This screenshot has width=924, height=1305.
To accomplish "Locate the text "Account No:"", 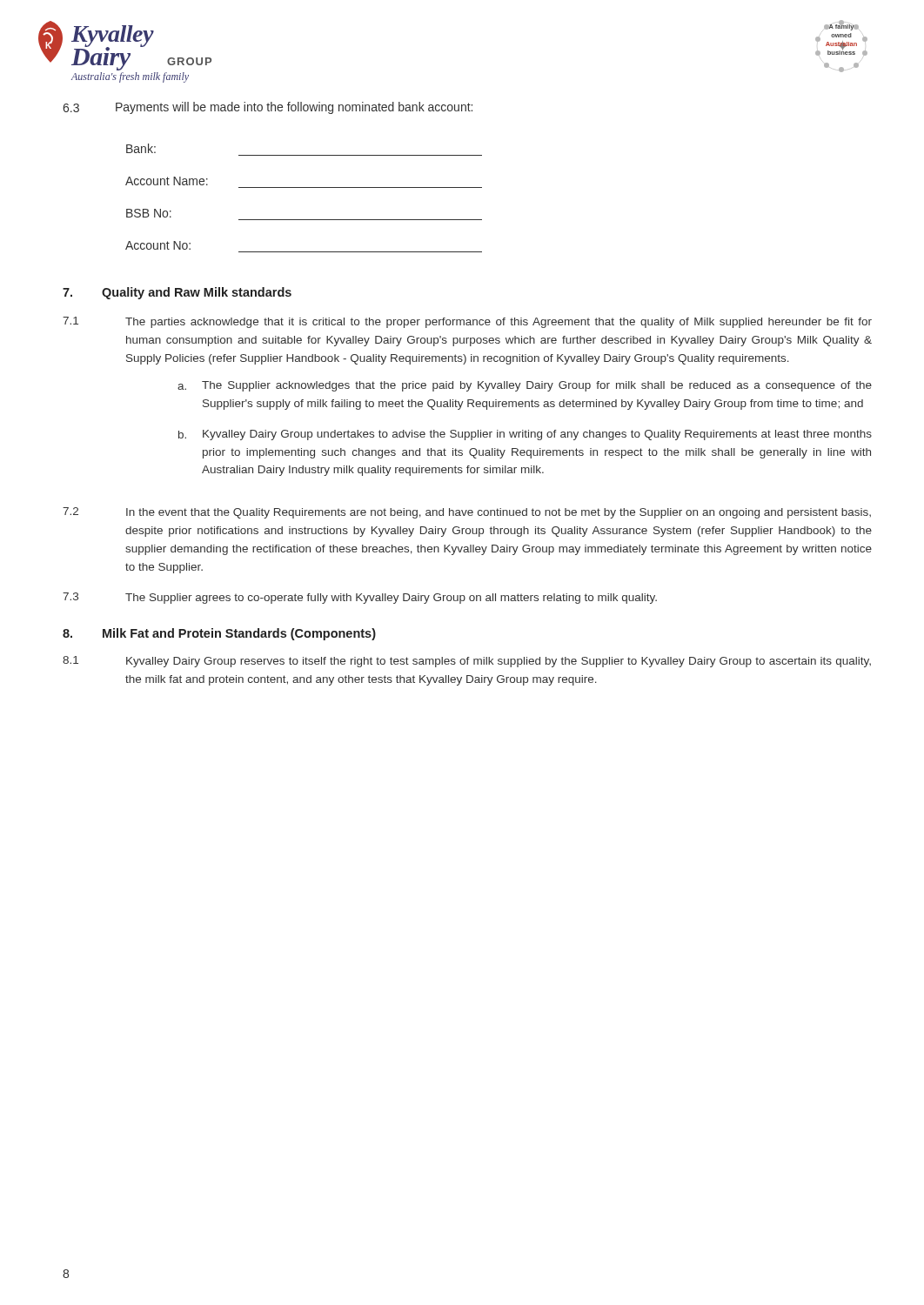I will pos(304,244).
